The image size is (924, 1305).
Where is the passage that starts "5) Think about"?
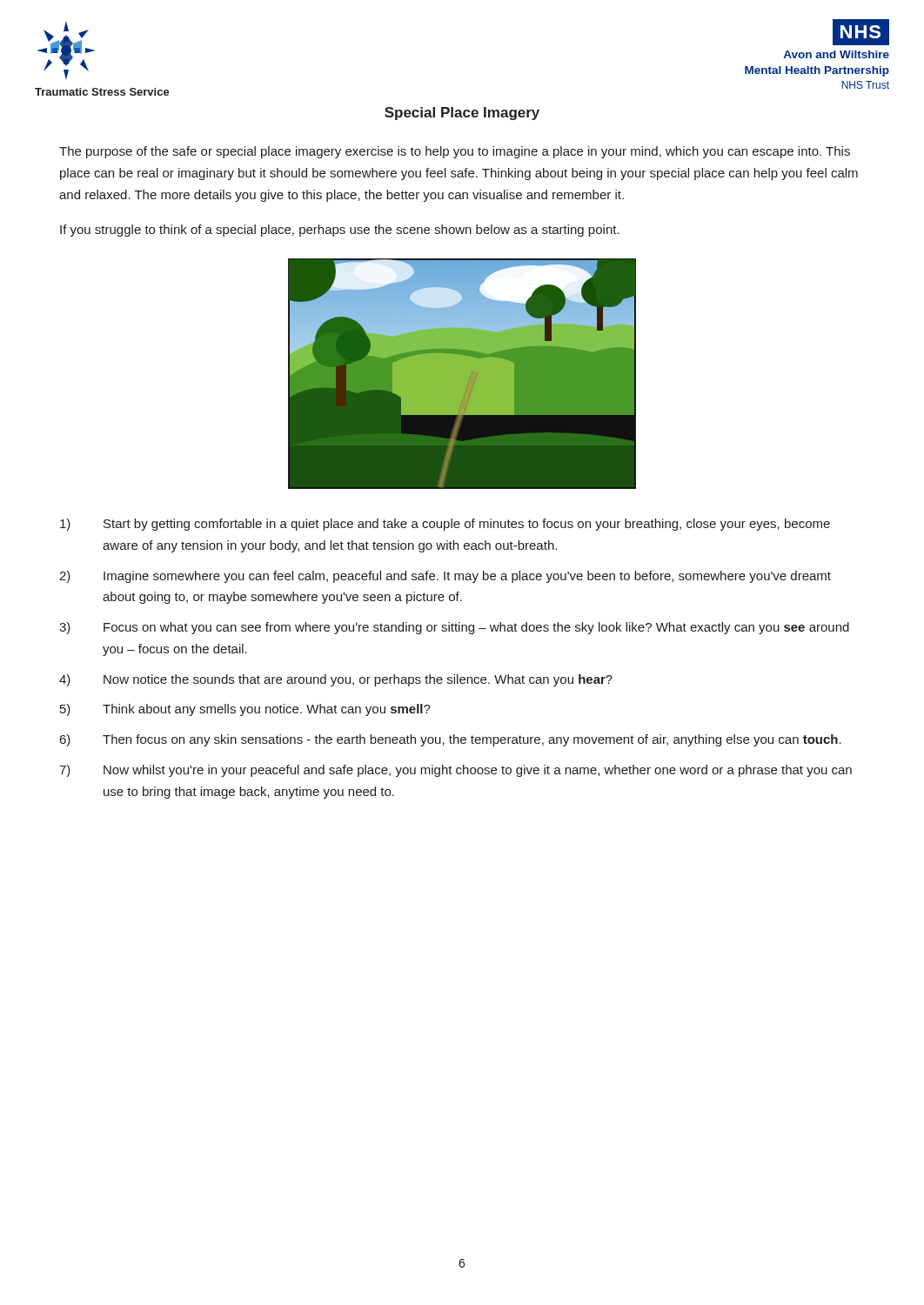pos(245,710)
